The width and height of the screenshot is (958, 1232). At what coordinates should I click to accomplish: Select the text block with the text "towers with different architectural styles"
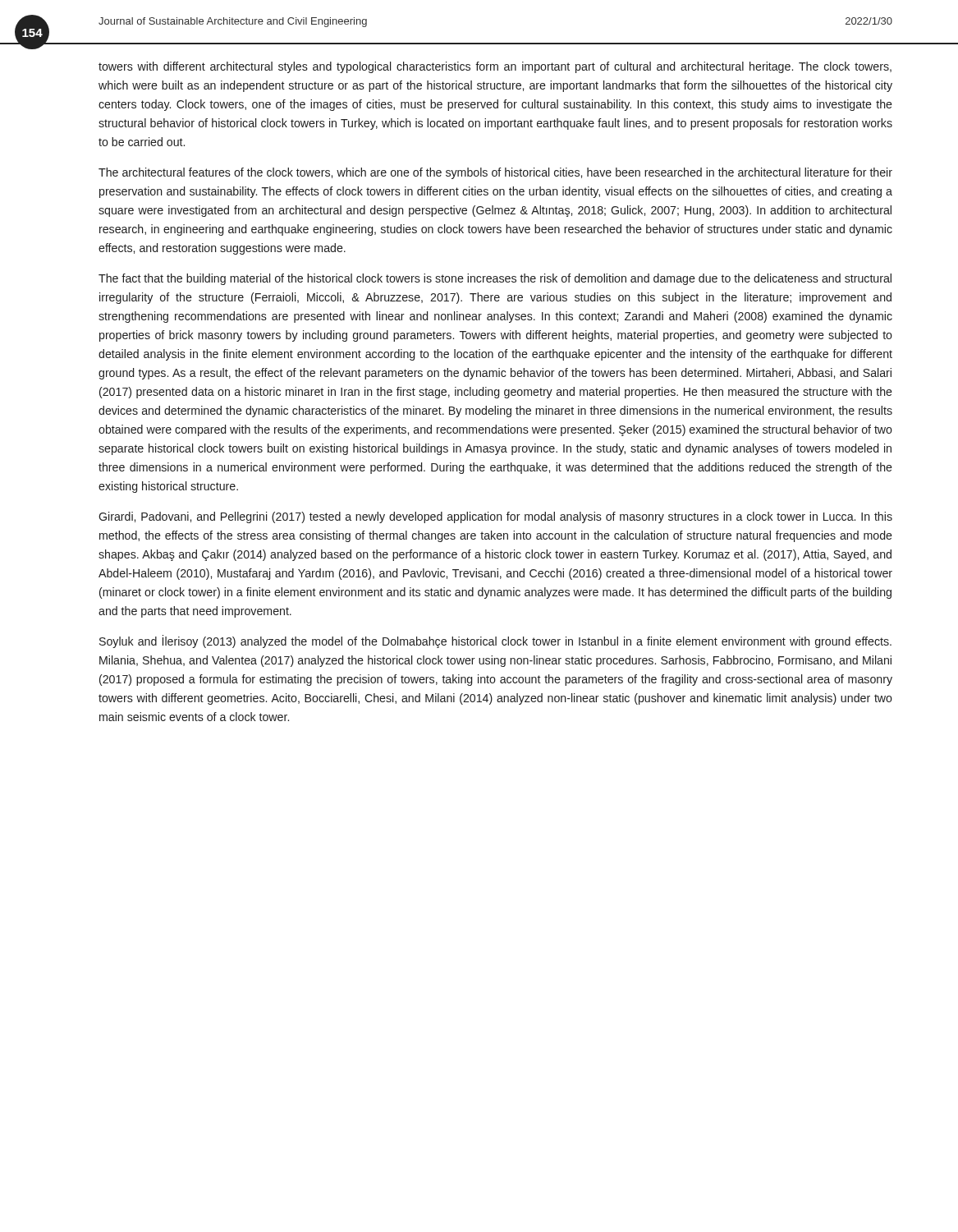tap(495, 104)
